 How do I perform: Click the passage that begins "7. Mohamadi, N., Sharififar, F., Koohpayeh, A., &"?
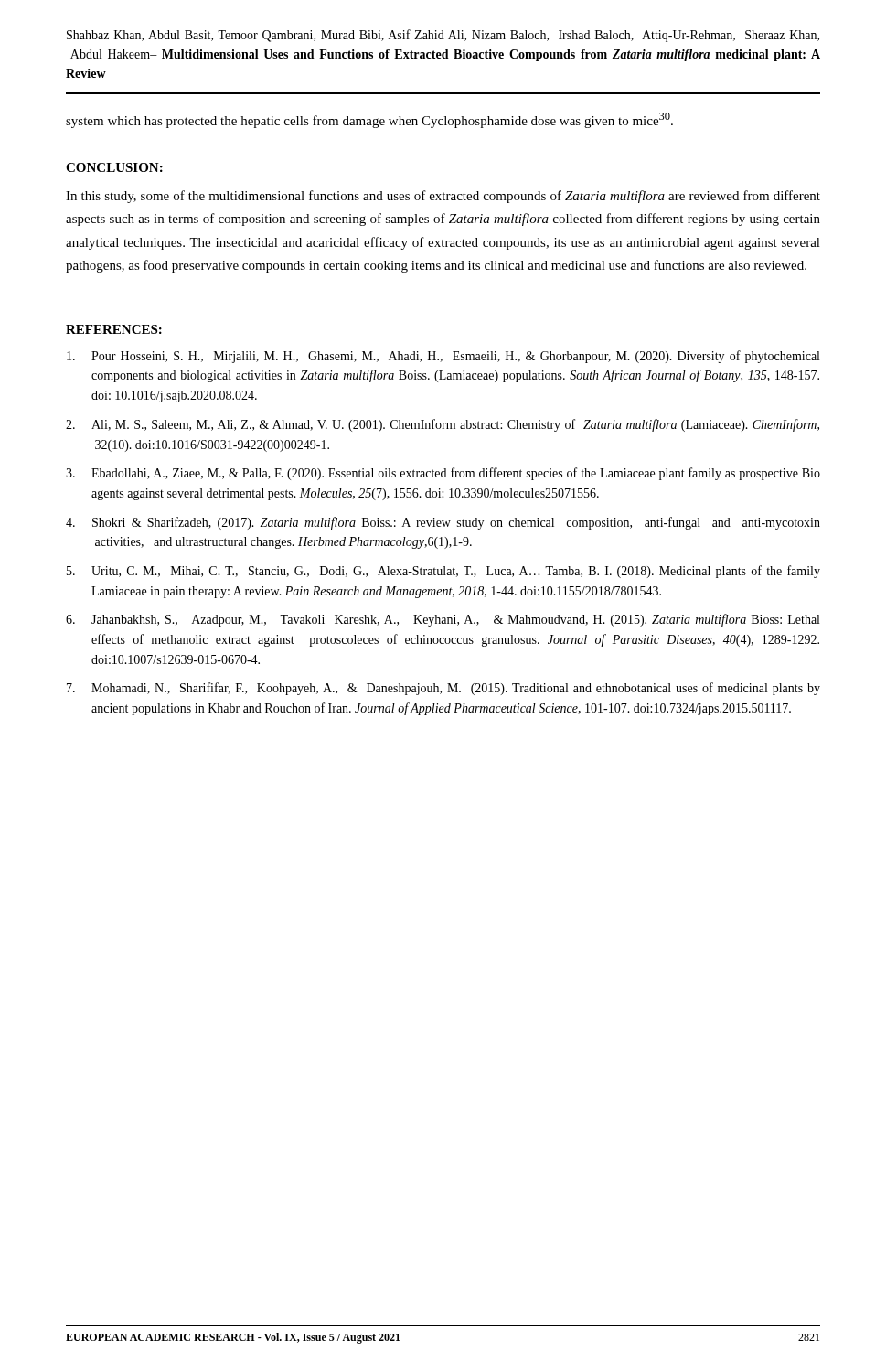(x=443, y=699)
